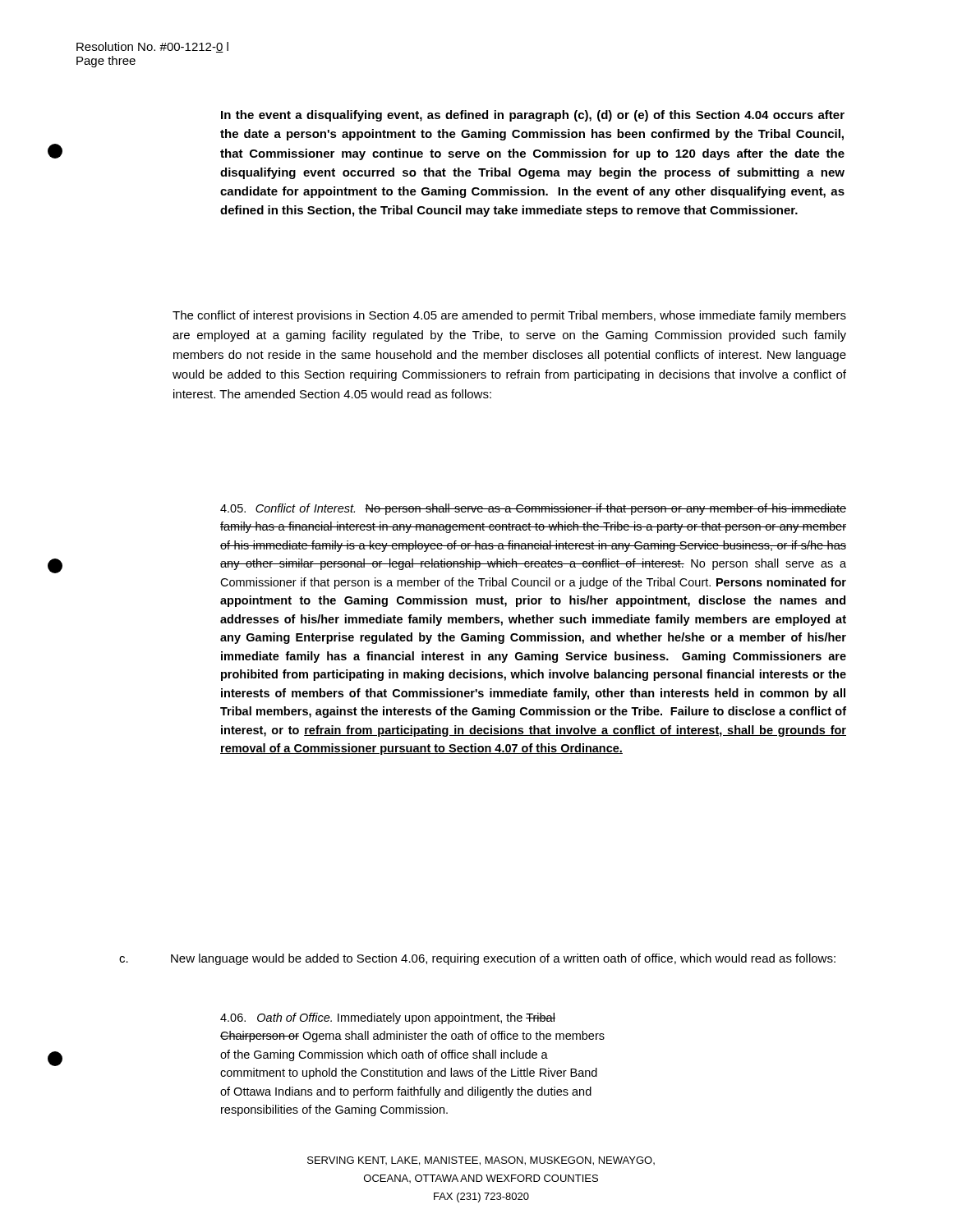Image resolution: width=962 pixels, height=1232 pixels.
Task: Select the text block with the text "06. Oath of Office. Immediately upon"
Action: (x=412, y=1064)
